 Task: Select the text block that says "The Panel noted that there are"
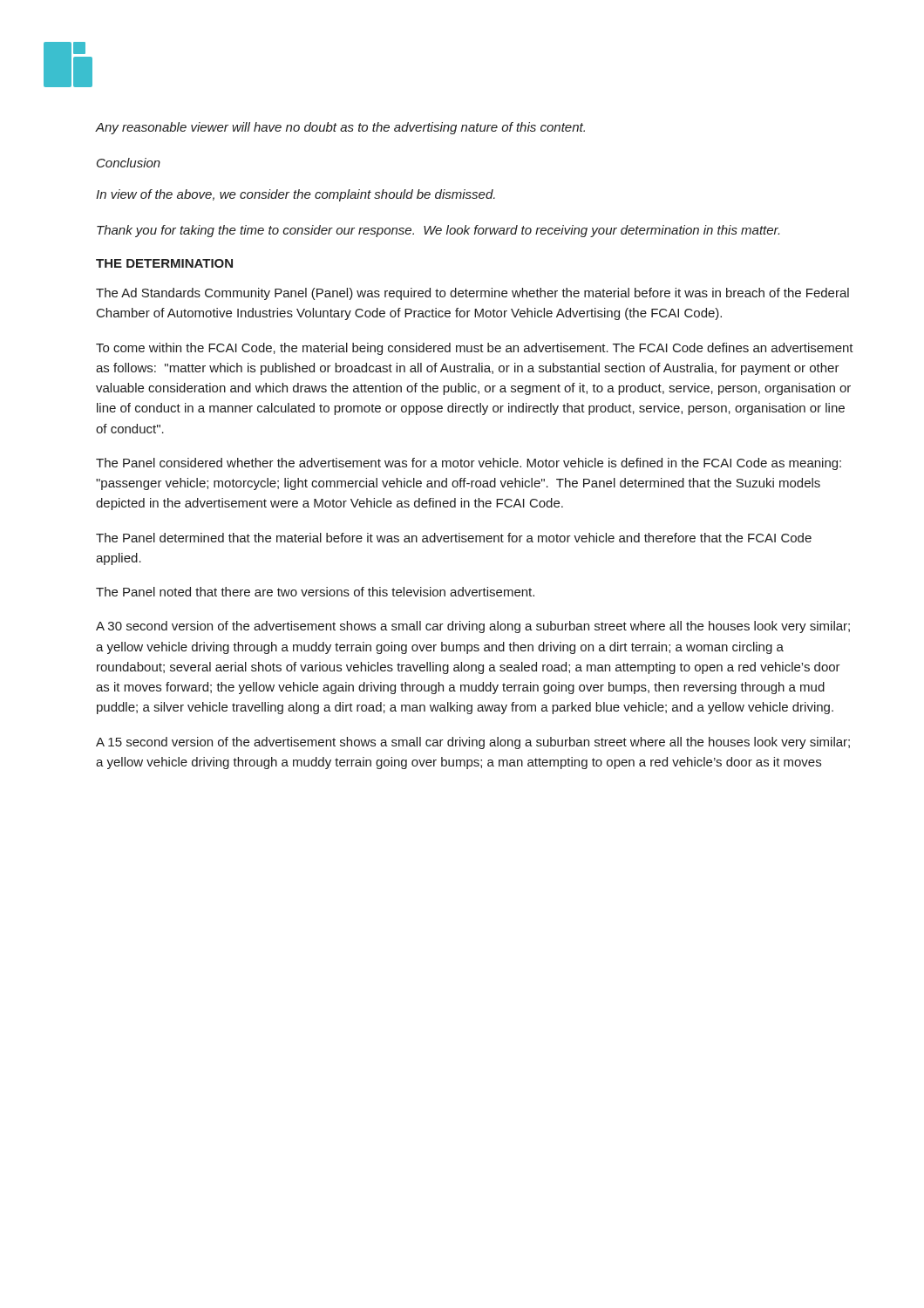click(316, 592)
